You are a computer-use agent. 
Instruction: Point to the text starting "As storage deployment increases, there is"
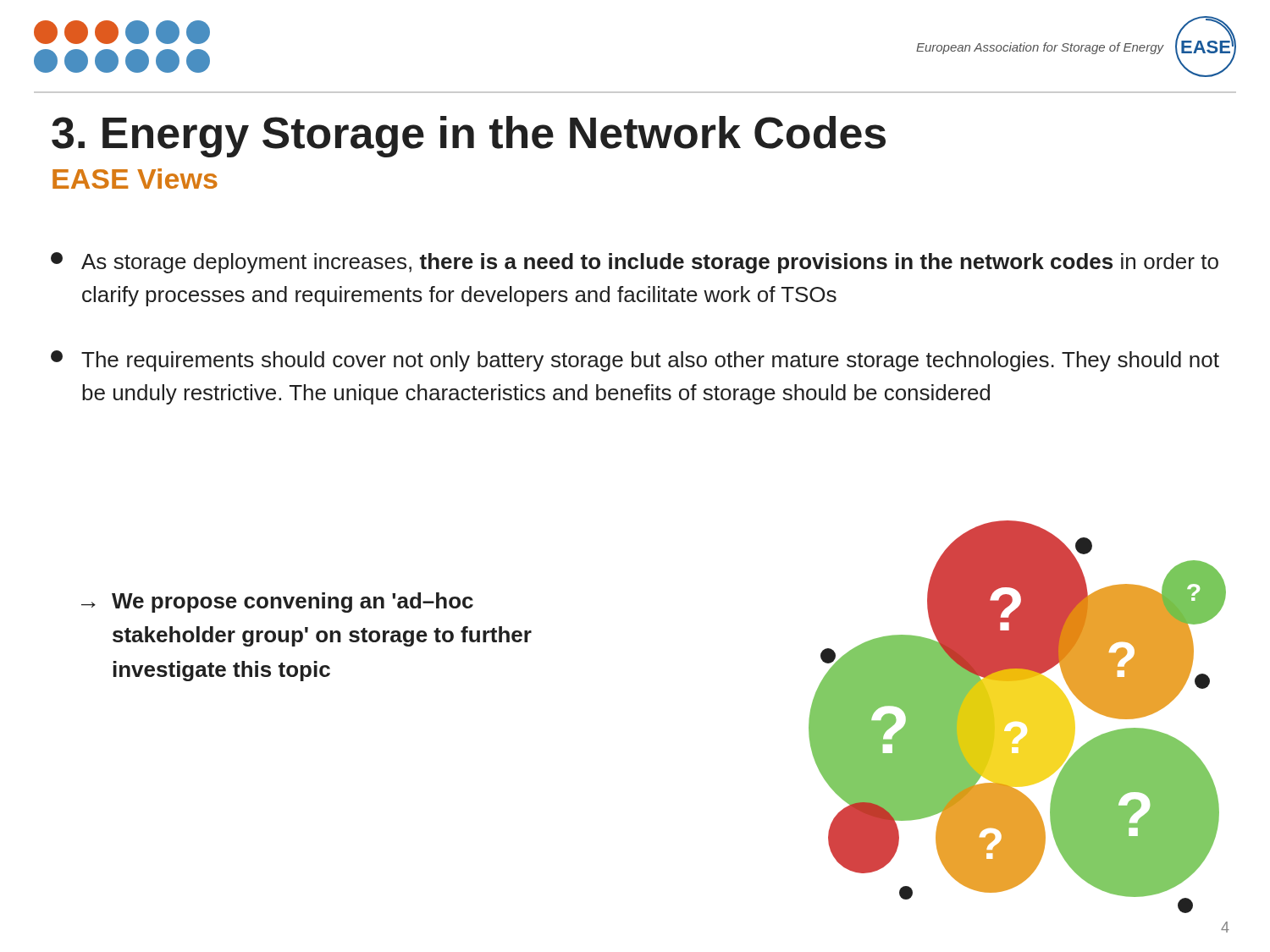(x=635, y=278)
